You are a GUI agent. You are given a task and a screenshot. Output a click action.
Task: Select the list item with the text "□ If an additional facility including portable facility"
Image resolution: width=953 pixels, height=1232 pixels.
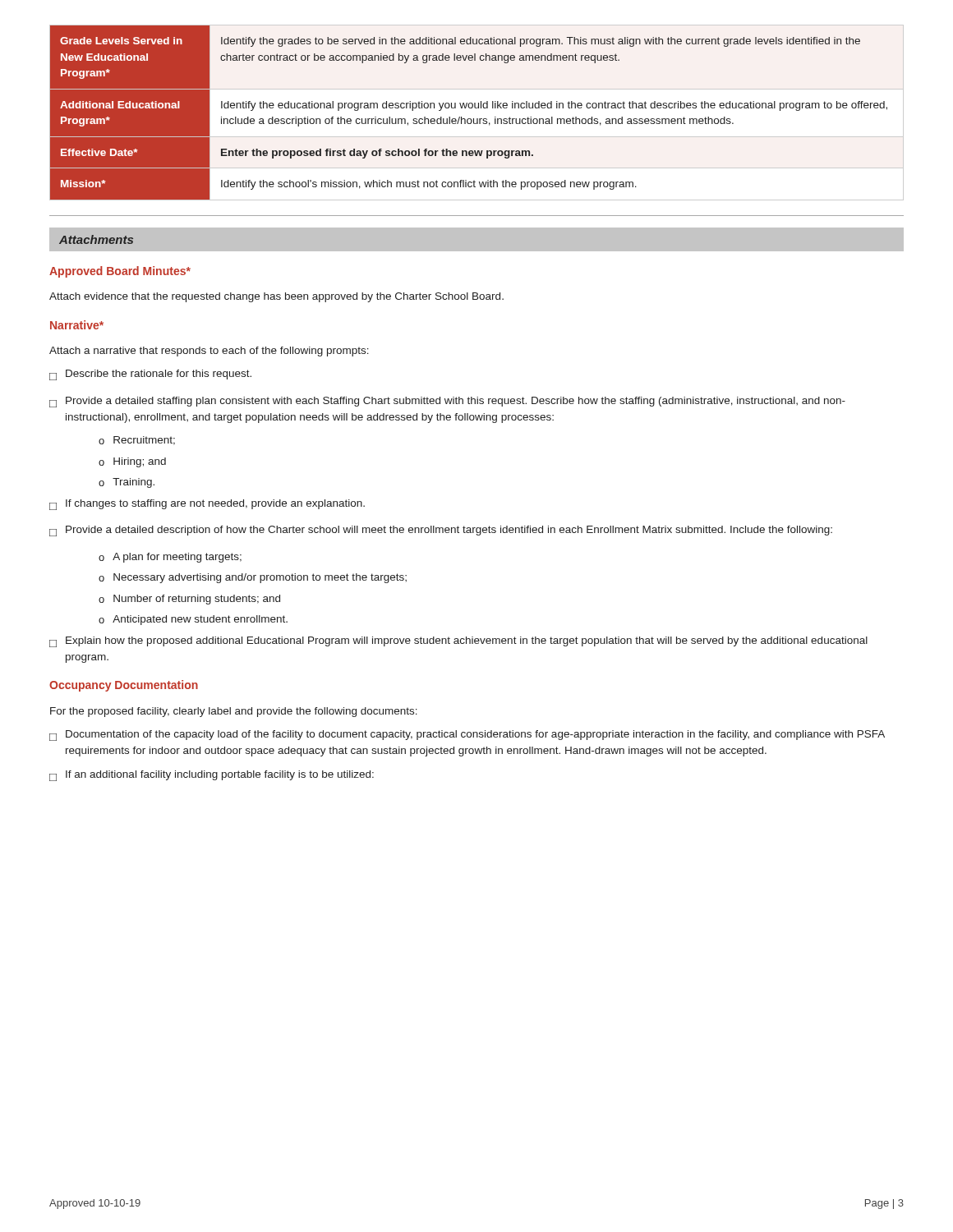click(x=212, y=776)
